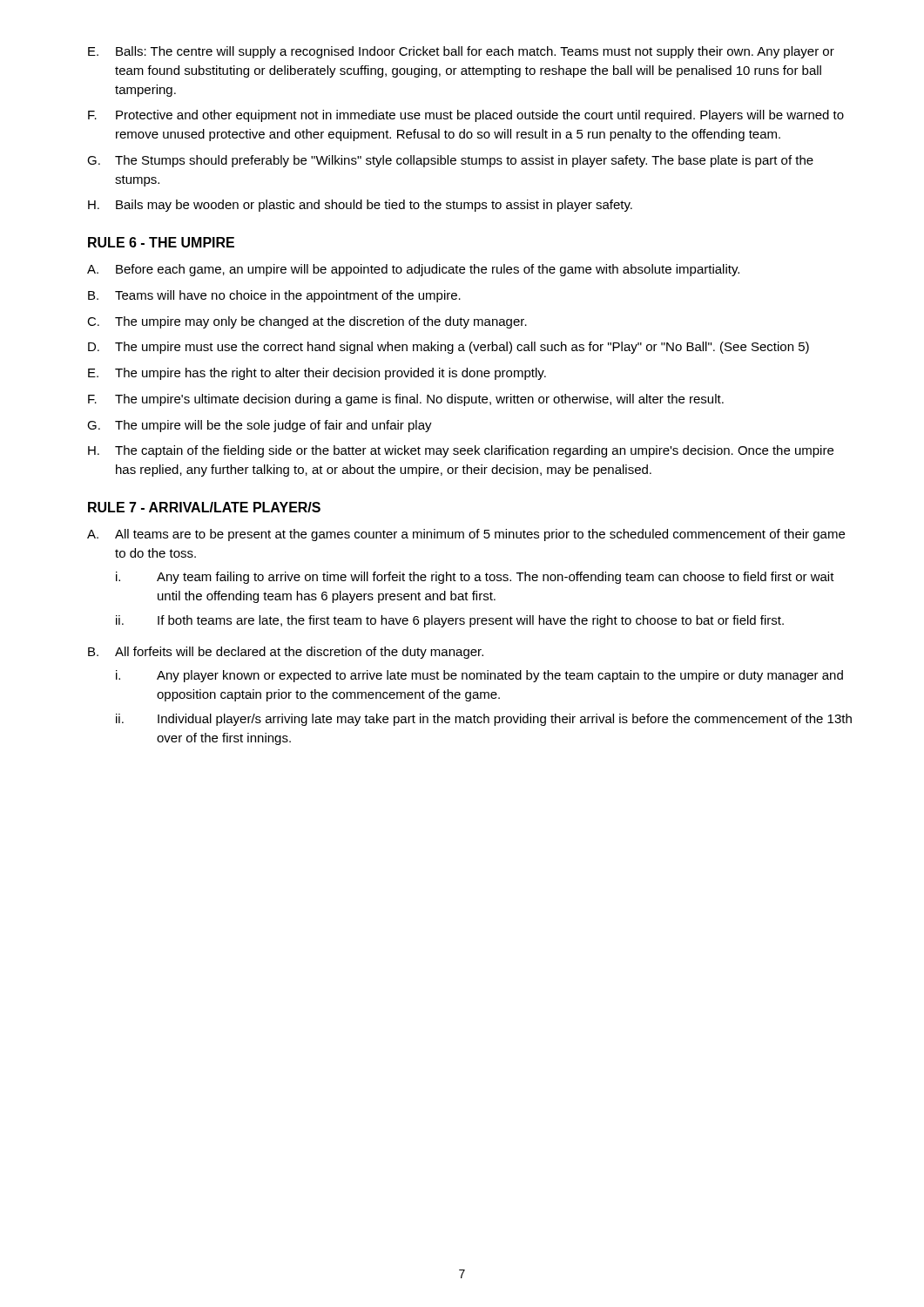Screen dimensions: 1307x924
Task: Click on the passage starting "B. Teams will"
Action: click(x=471, y=295)
